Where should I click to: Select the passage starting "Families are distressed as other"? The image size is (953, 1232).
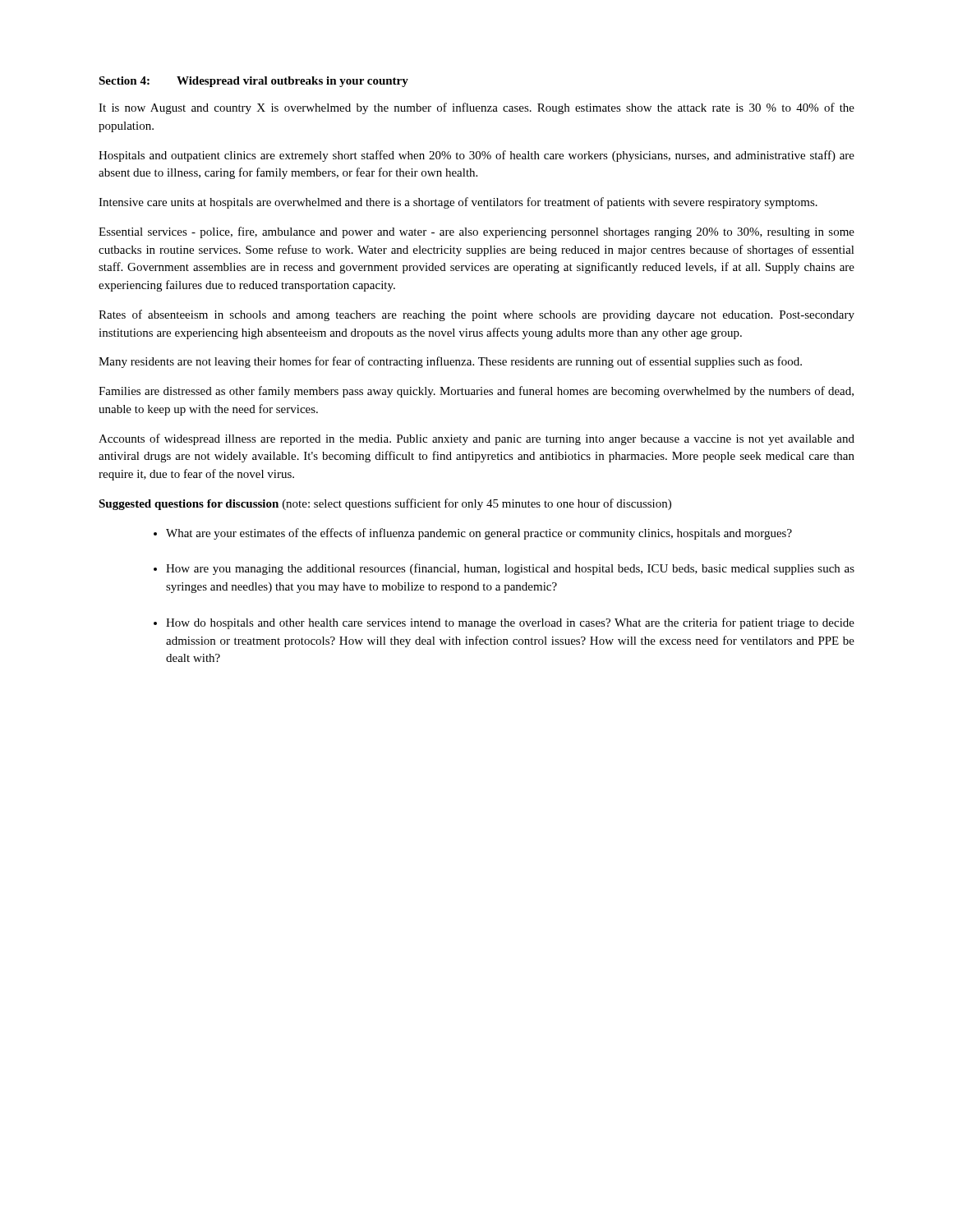point(476,401)
